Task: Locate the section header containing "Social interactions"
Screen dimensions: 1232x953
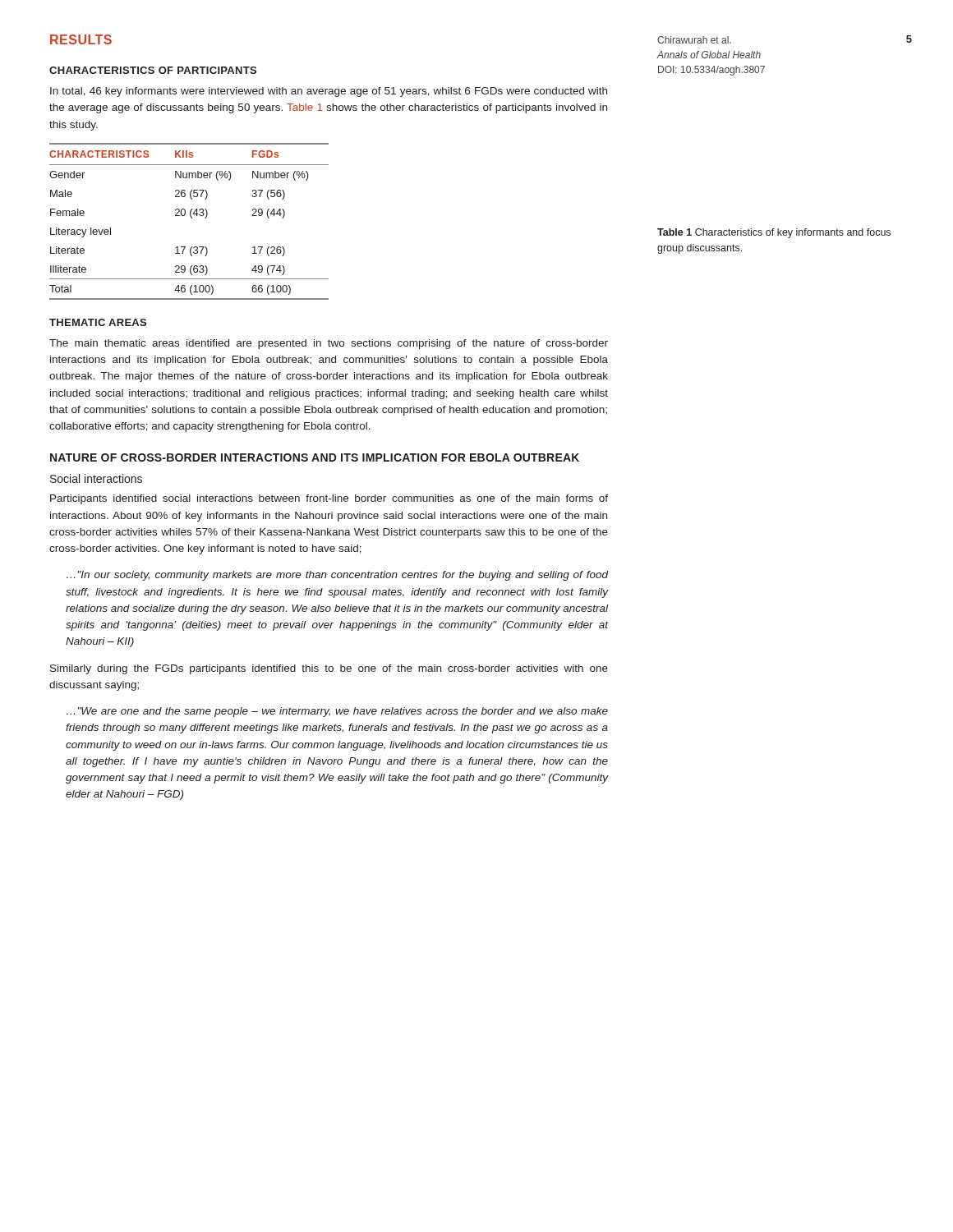Action: coord(96,478)
